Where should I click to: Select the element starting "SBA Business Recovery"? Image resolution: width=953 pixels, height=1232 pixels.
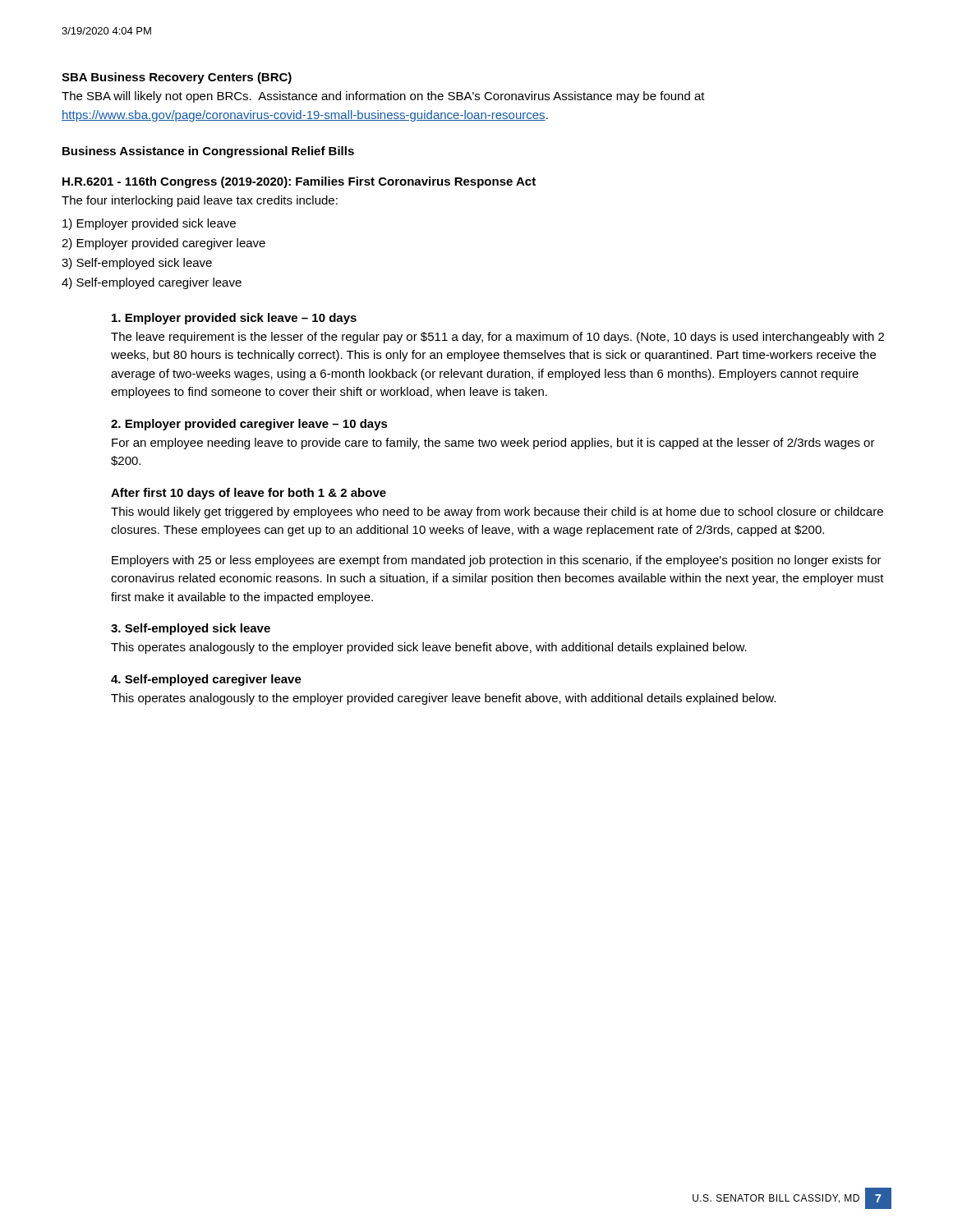tap(177, 77)
